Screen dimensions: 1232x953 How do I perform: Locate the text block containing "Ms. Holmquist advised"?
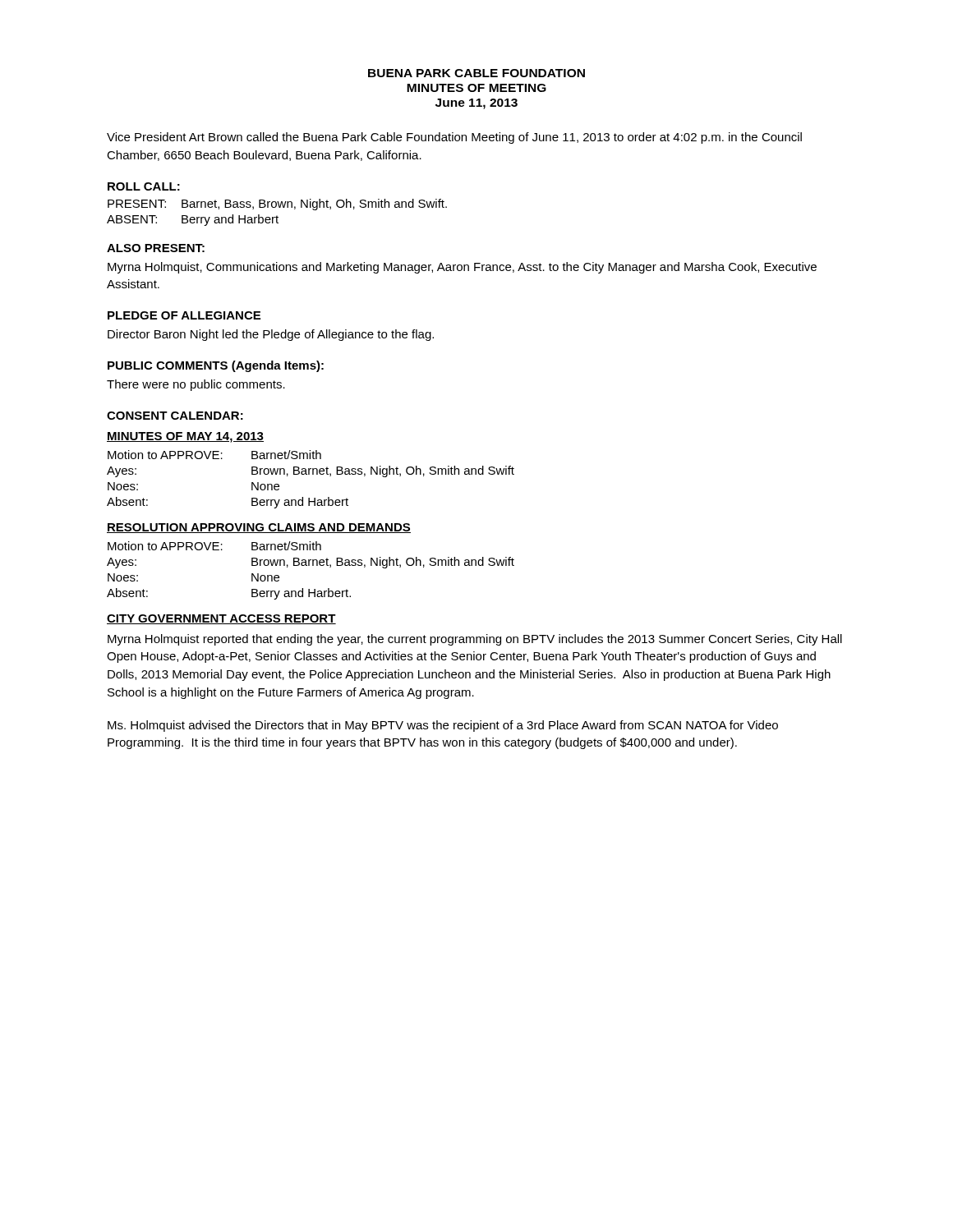tap(443, 733)
